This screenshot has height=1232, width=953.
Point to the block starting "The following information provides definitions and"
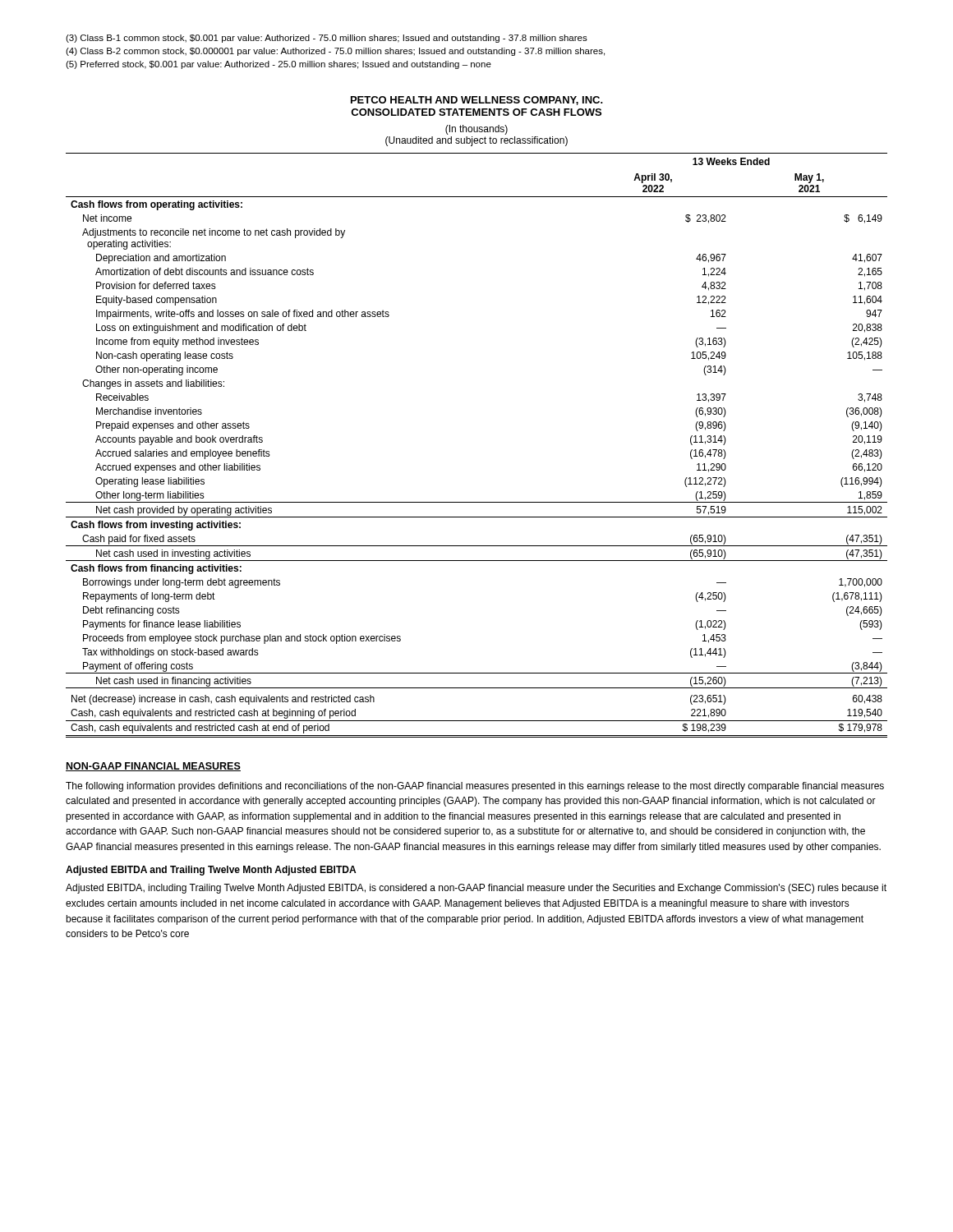click(475, 816)
